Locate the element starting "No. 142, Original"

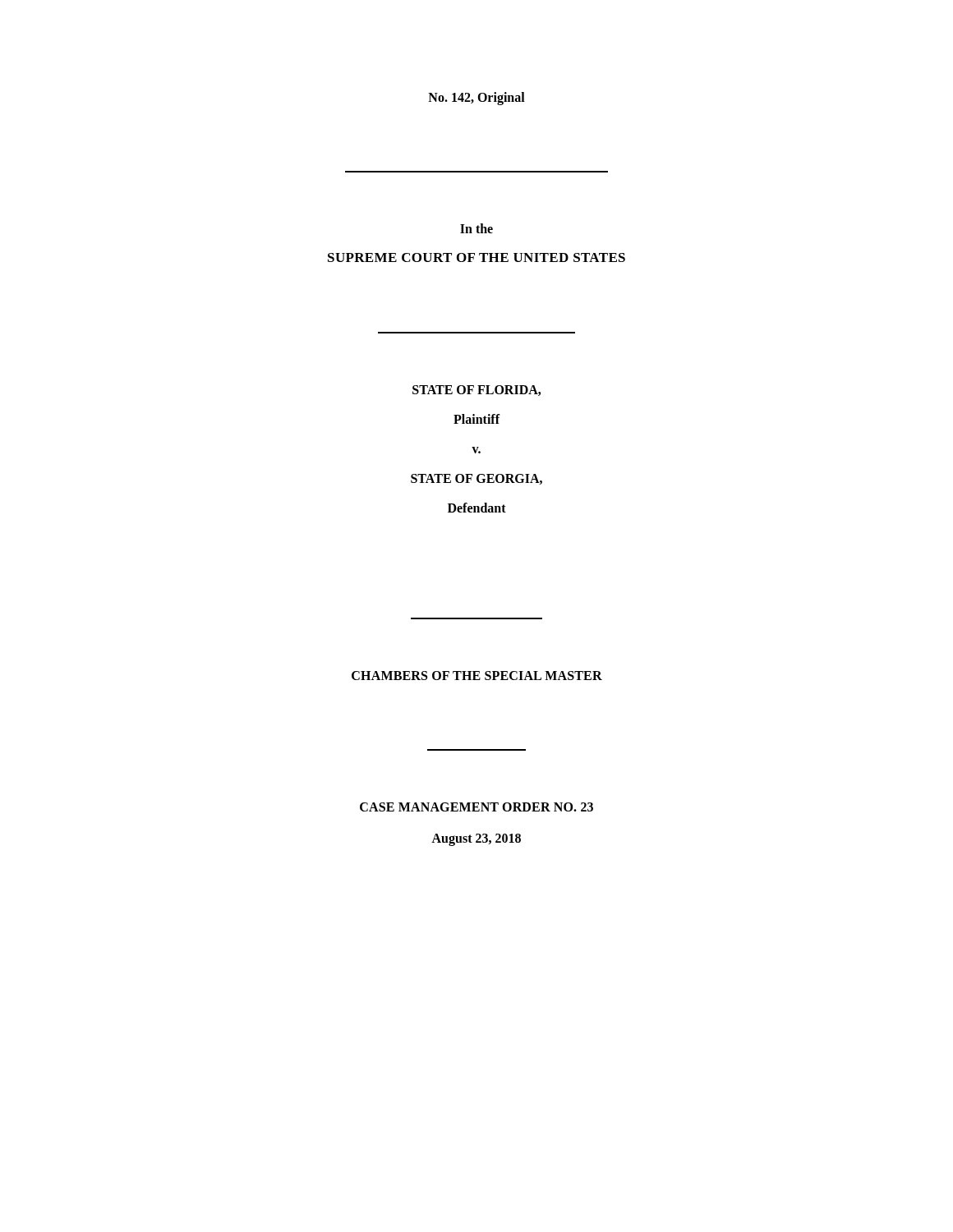pos(476,97)
